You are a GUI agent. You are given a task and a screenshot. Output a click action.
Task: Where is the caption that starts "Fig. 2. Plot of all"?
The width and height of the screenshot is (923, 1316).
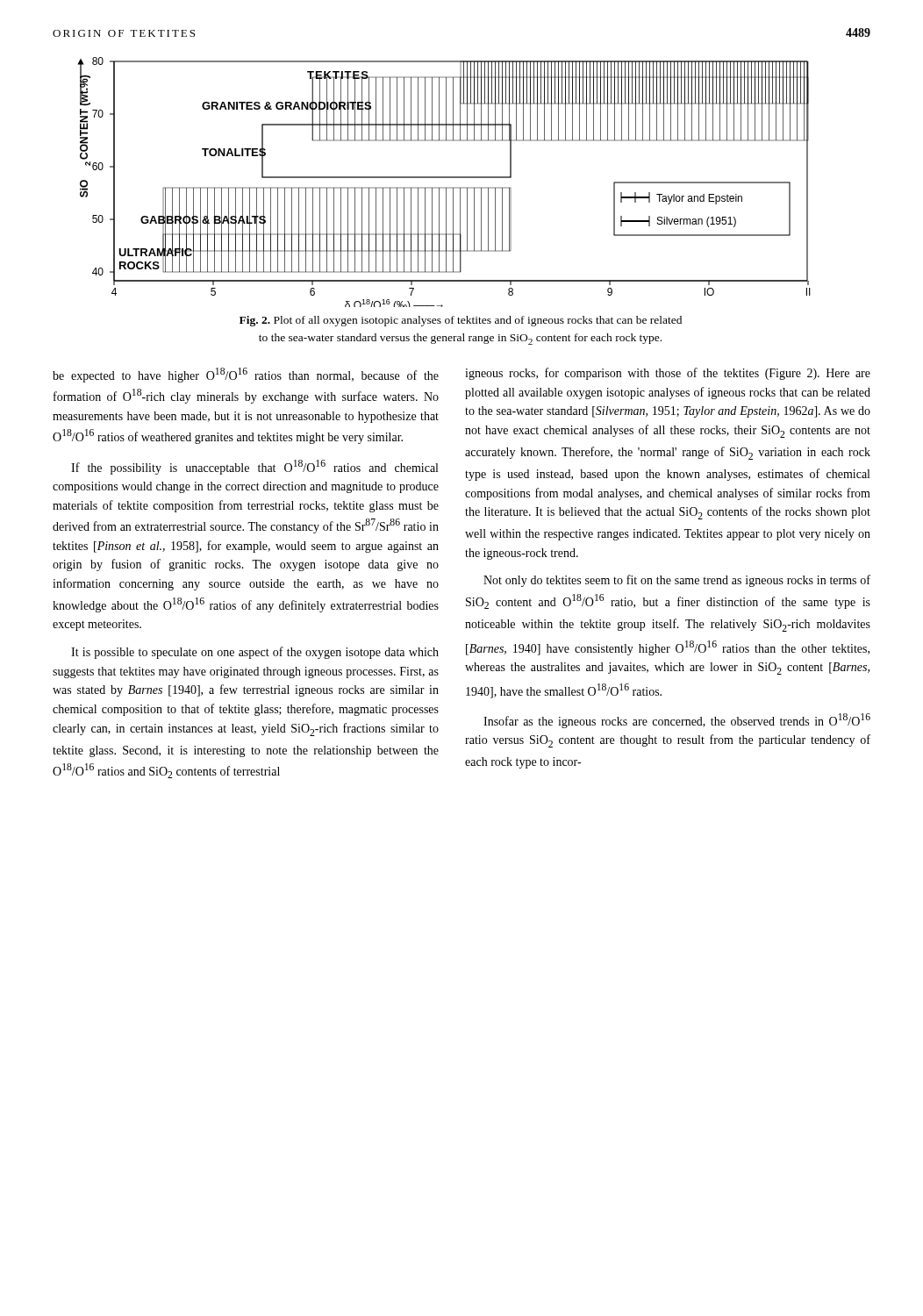pyautogui.click(x=461, y=330)
